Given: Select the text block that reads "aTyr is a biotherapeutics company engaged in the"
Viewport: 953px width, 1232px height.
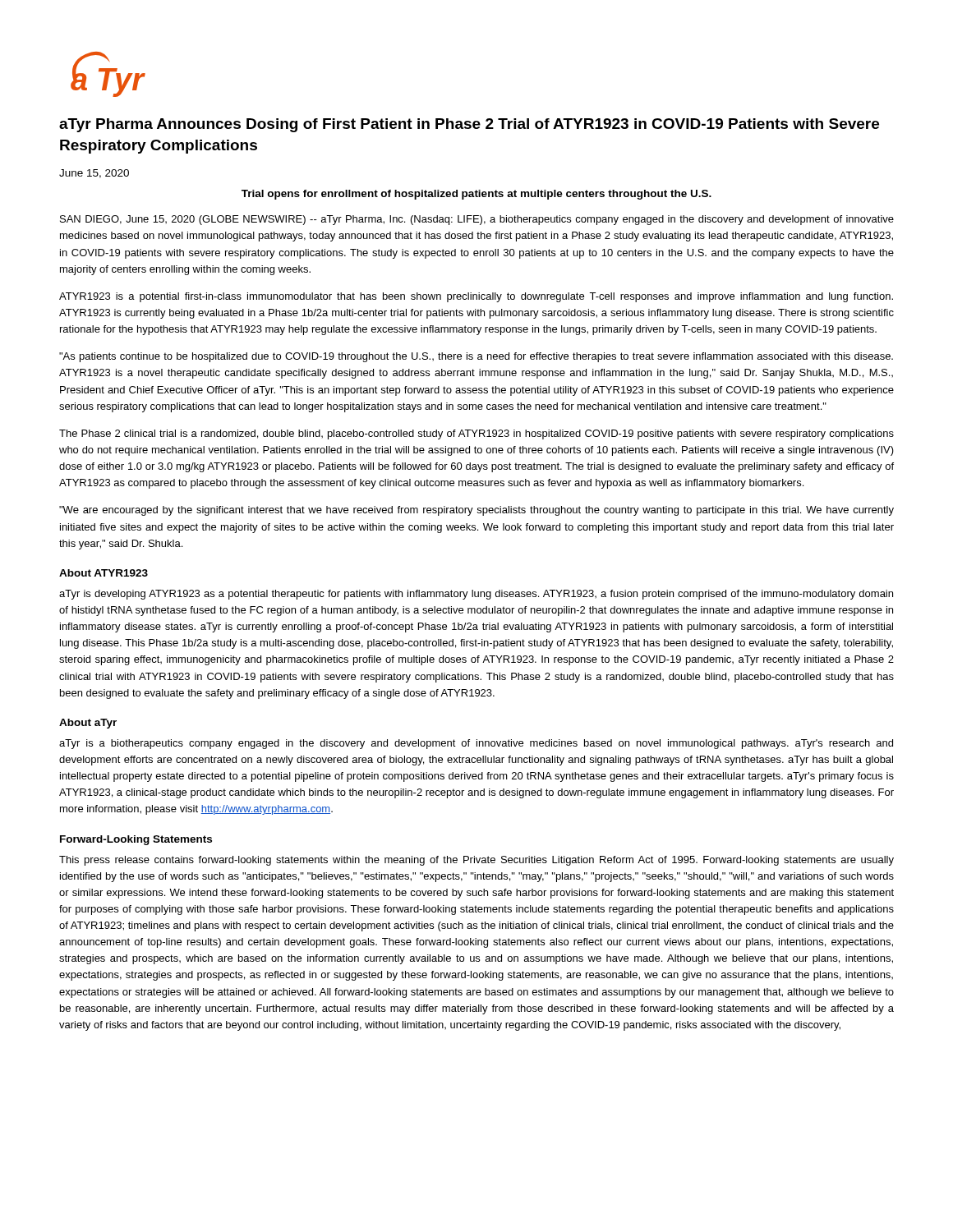Looking at the screenshot, I should (476, 776).
